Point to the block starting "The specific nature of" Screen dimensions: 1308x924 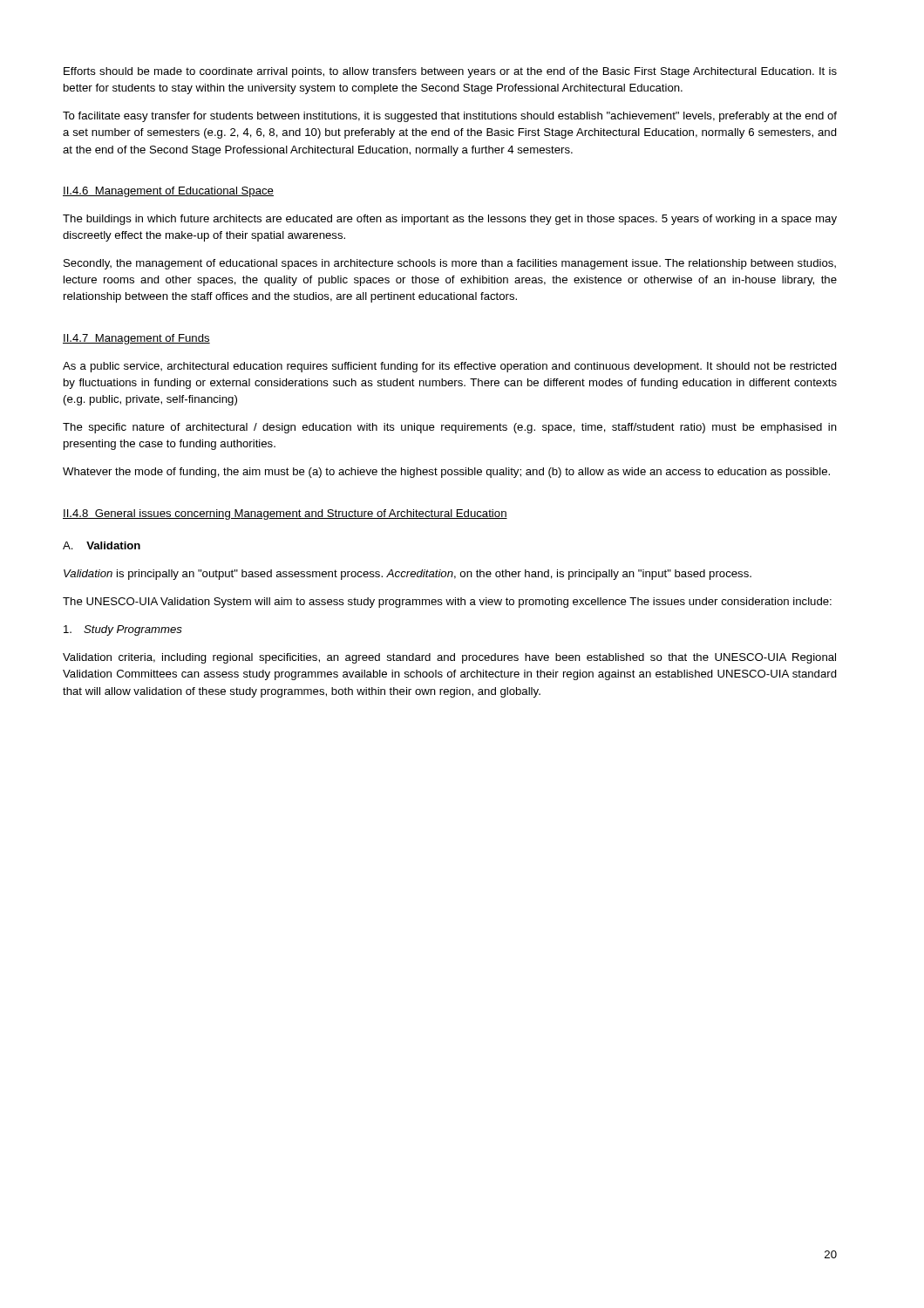(x=450, y=435)
